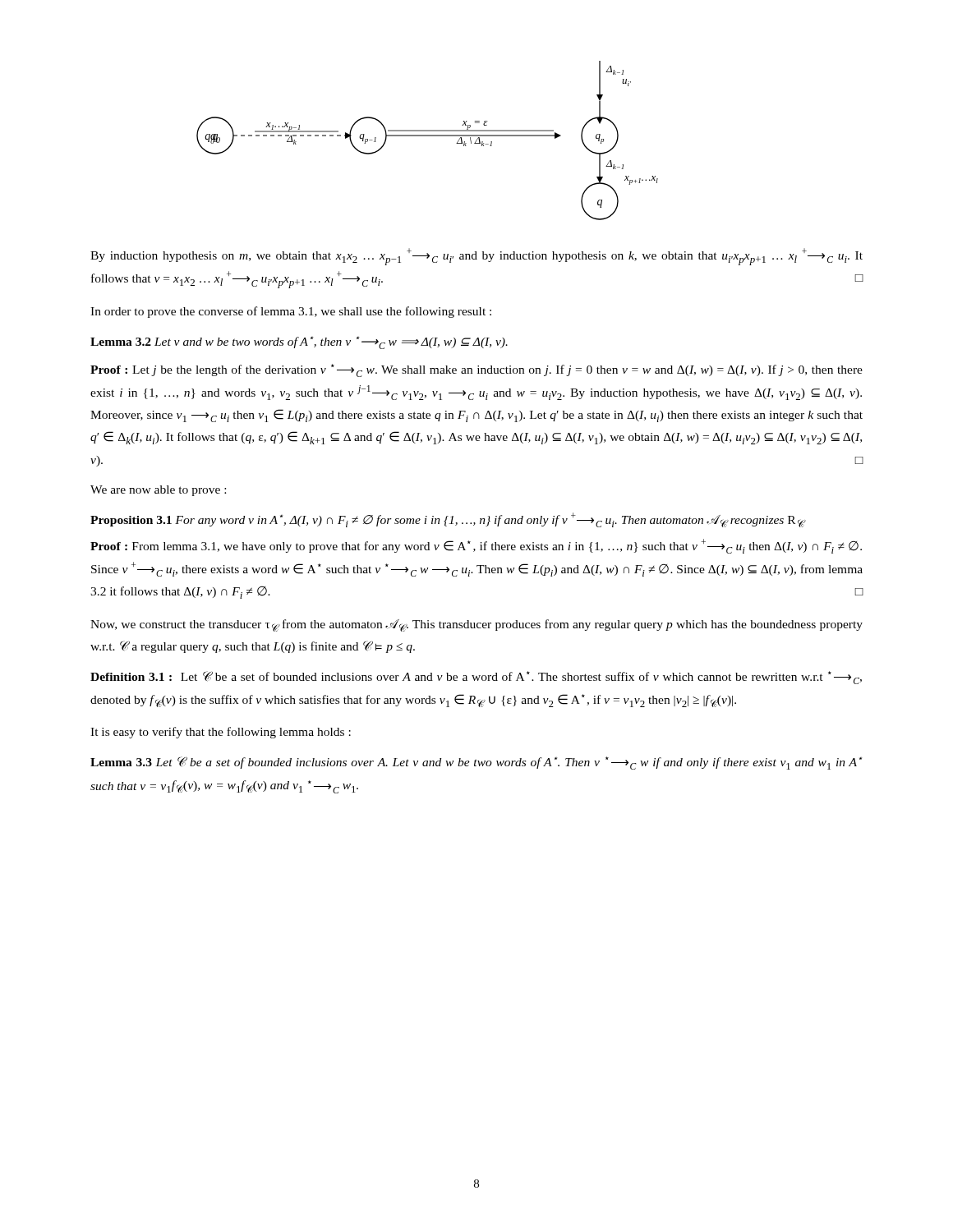
Task: Click on the block starting "Now, we construct"
Action: 476,635
